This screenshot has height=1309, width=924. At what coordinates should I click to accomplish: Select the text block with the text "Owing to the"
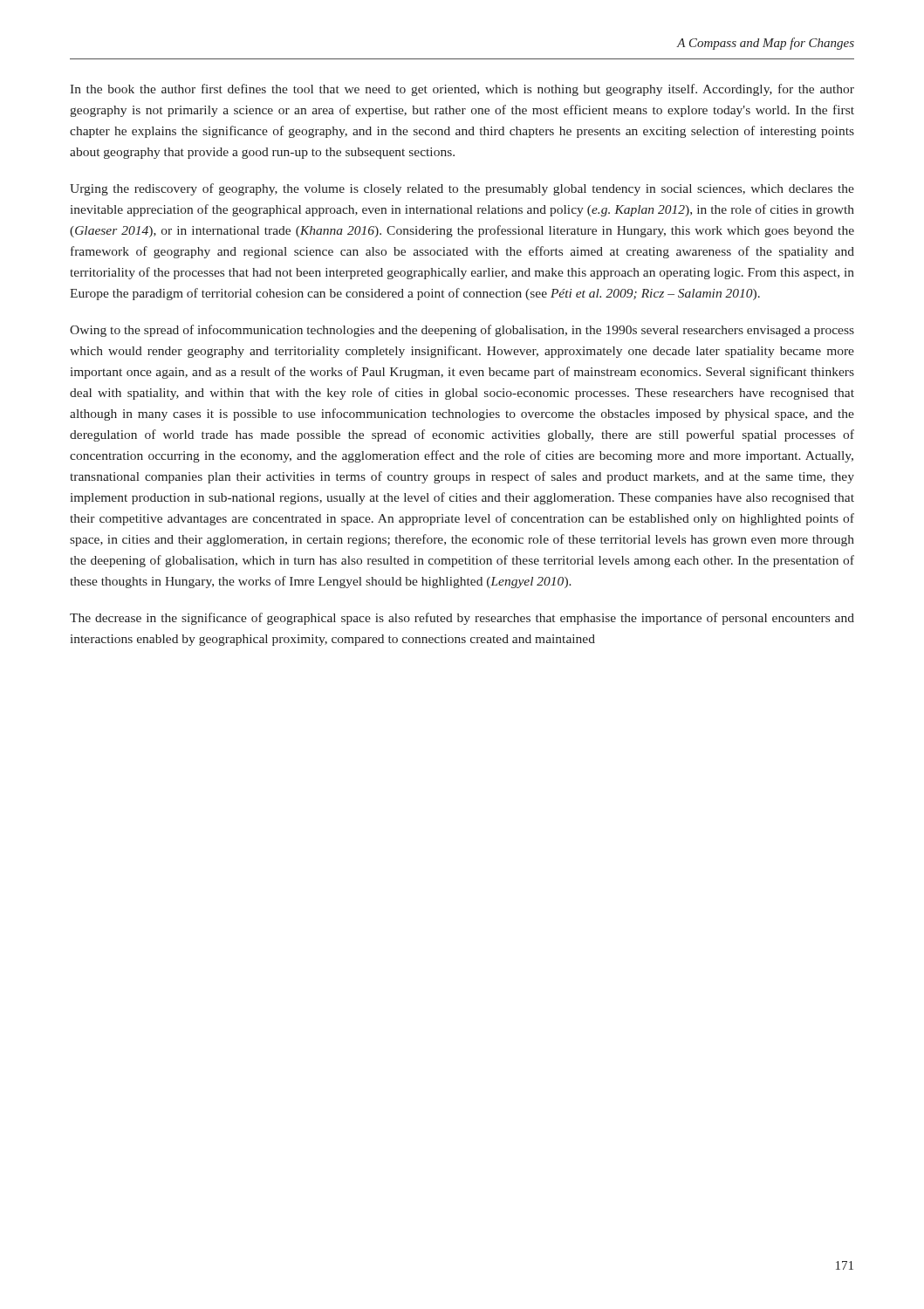[462, 456]
